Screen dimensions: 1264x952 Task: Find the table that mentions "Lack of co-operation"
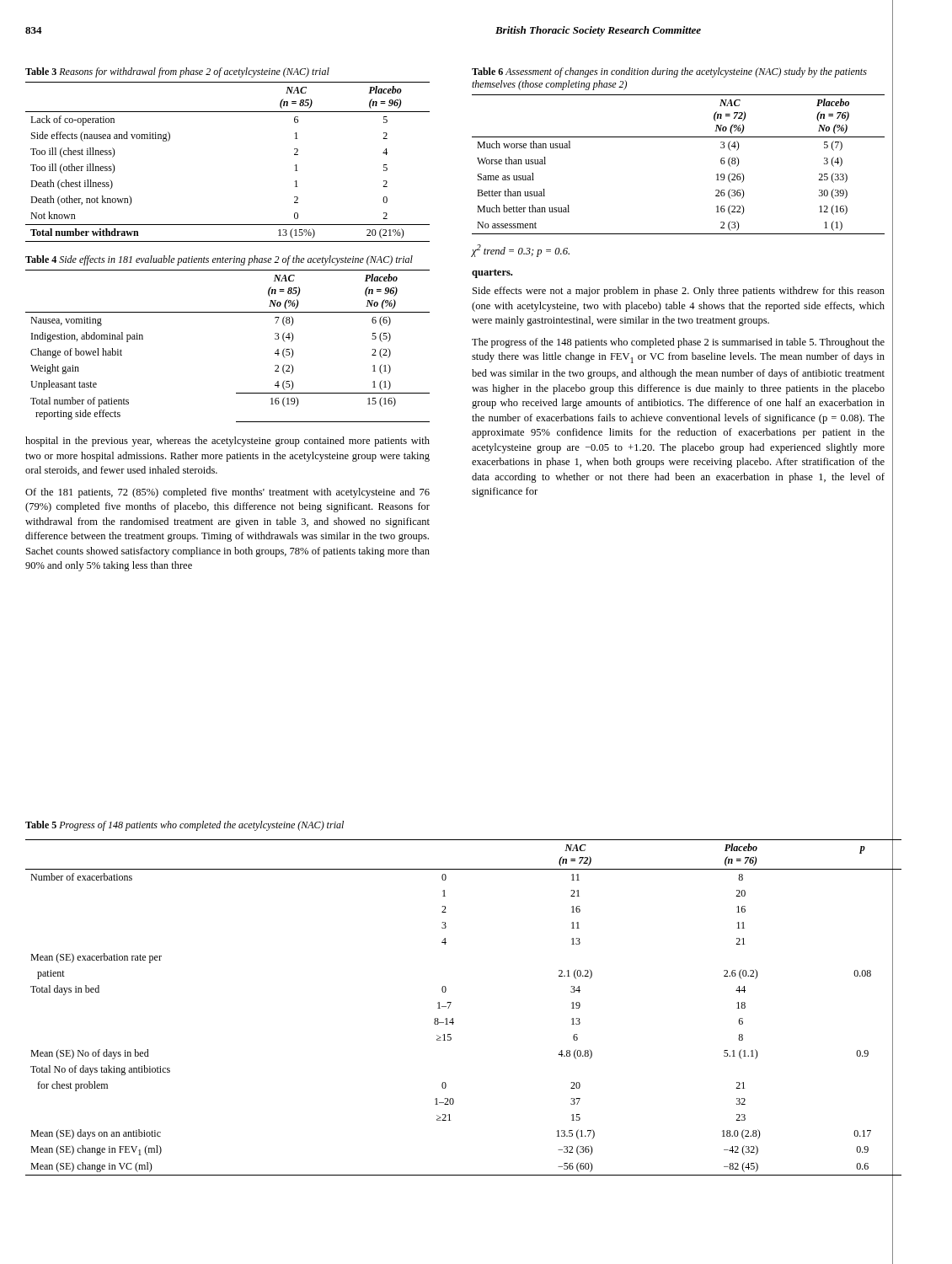tap(227, 162)
